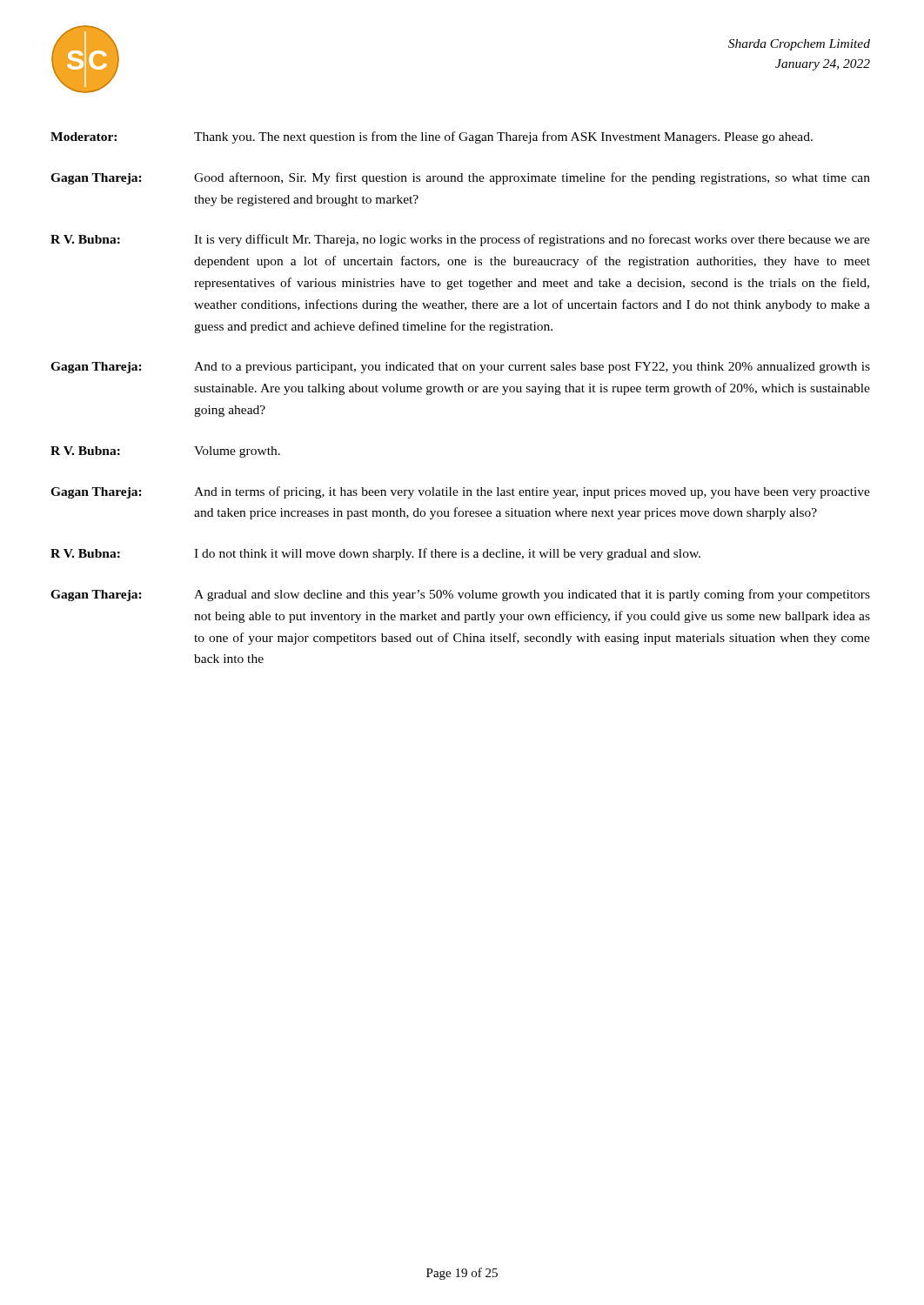Select the logo
The height and width of the screenshot is (1305, 924).
click(85, 59)
